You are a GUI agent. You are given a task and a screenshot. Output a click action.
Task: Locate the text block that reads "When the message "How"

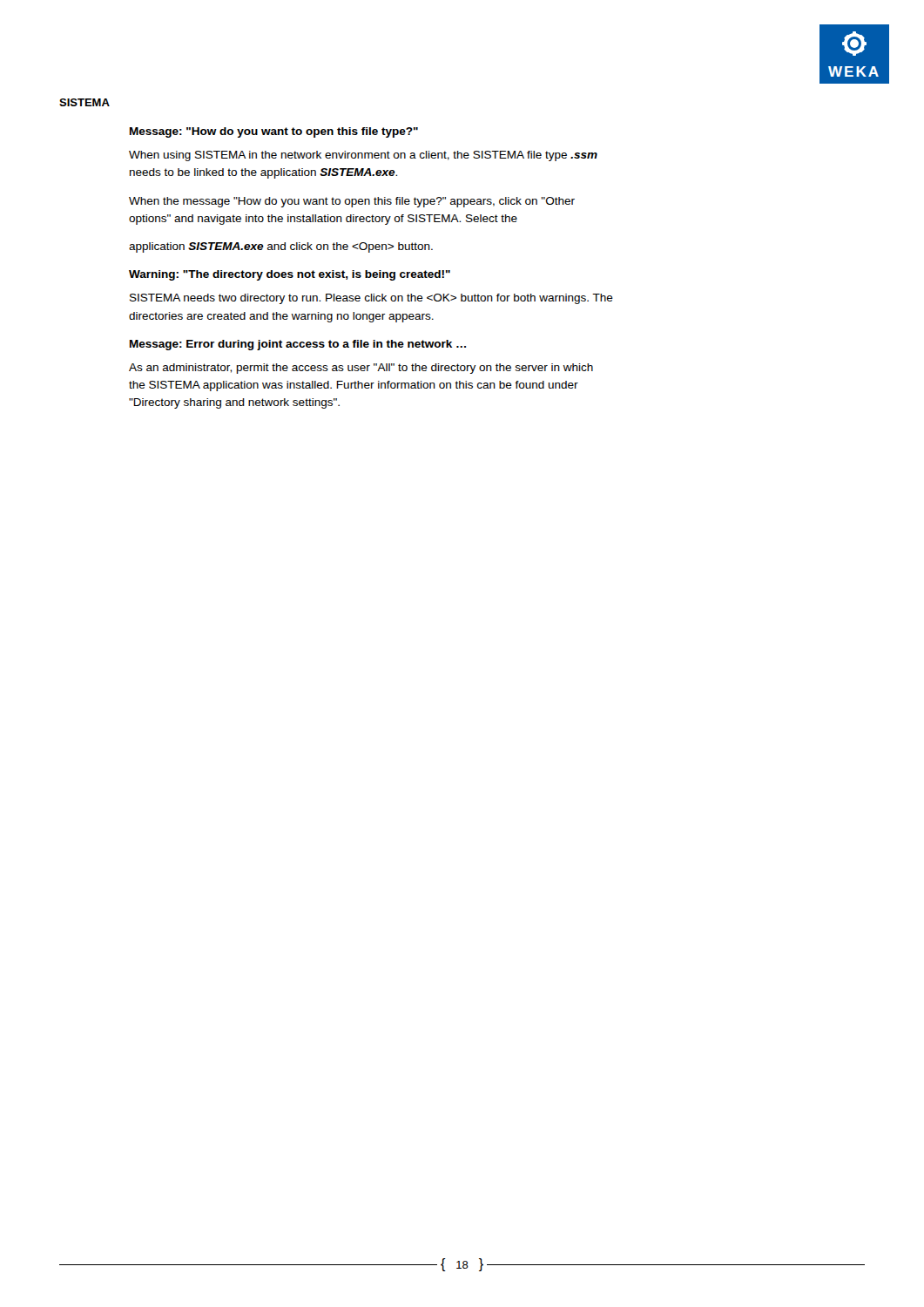pos(352,209)
